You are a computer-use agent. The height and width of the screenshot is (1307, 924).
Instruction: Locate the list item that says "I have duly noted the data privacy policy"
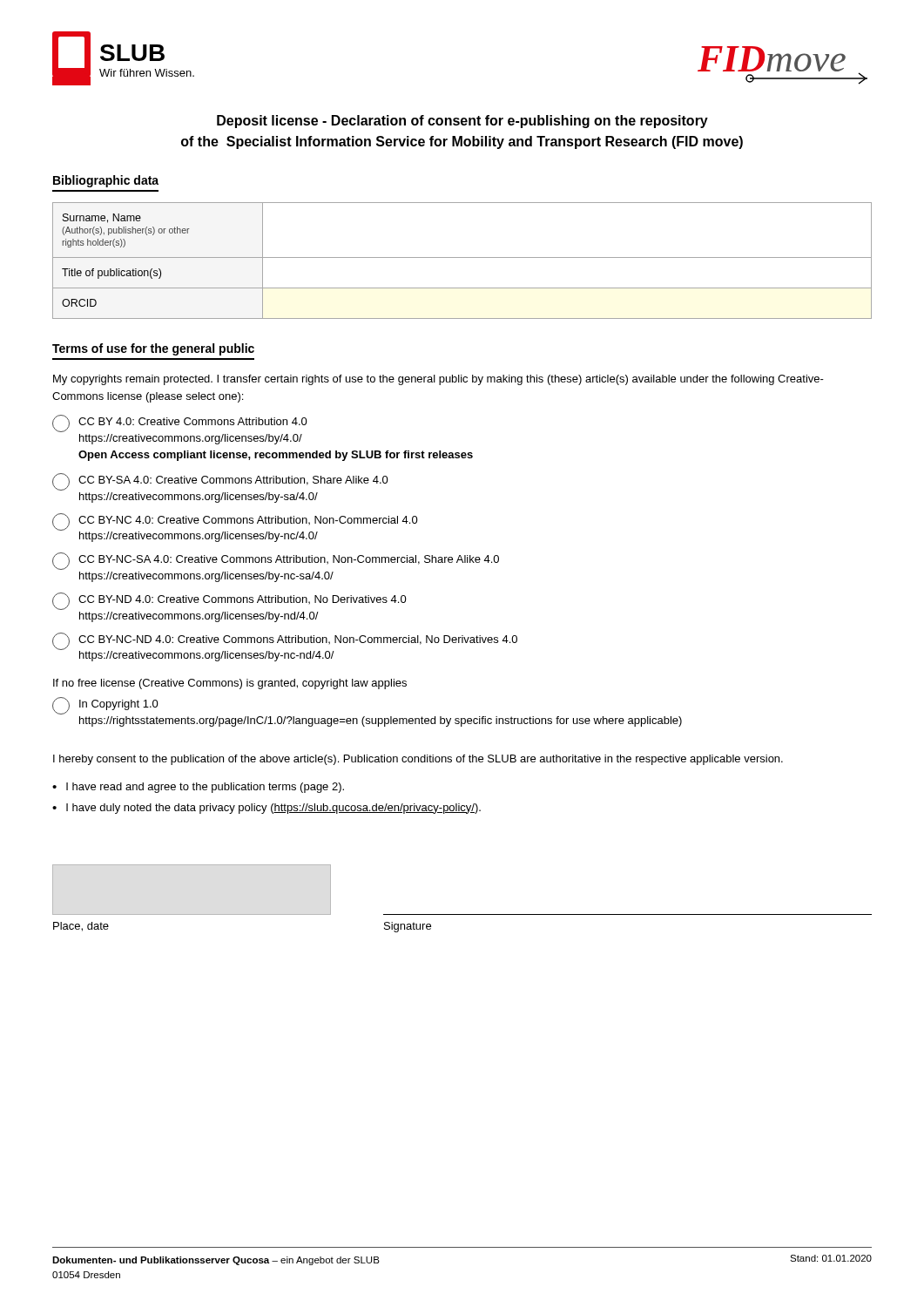click(x=274, y=807)
